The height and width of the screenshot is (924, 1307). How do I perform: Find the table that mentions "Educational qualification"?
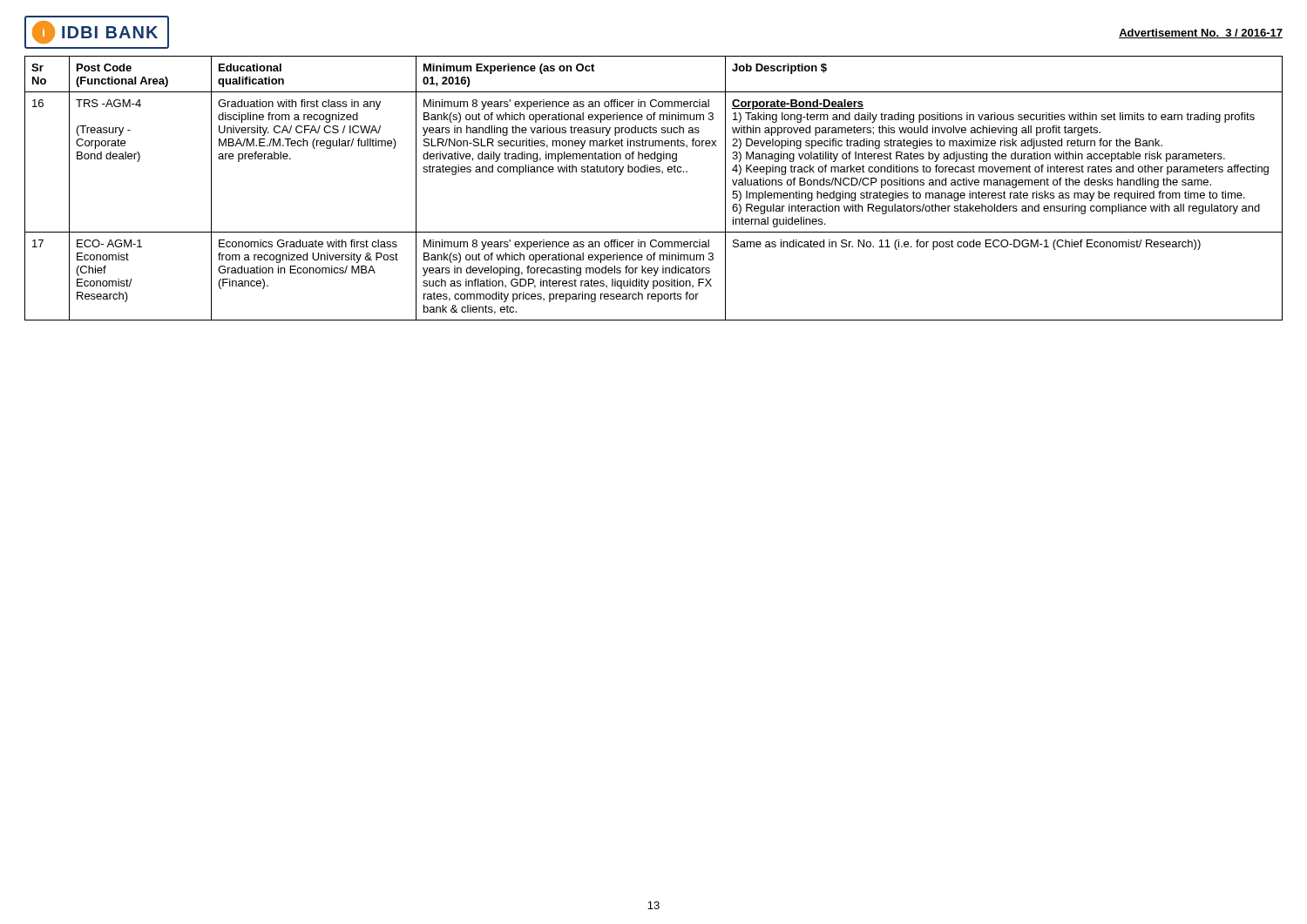point(654,188)
